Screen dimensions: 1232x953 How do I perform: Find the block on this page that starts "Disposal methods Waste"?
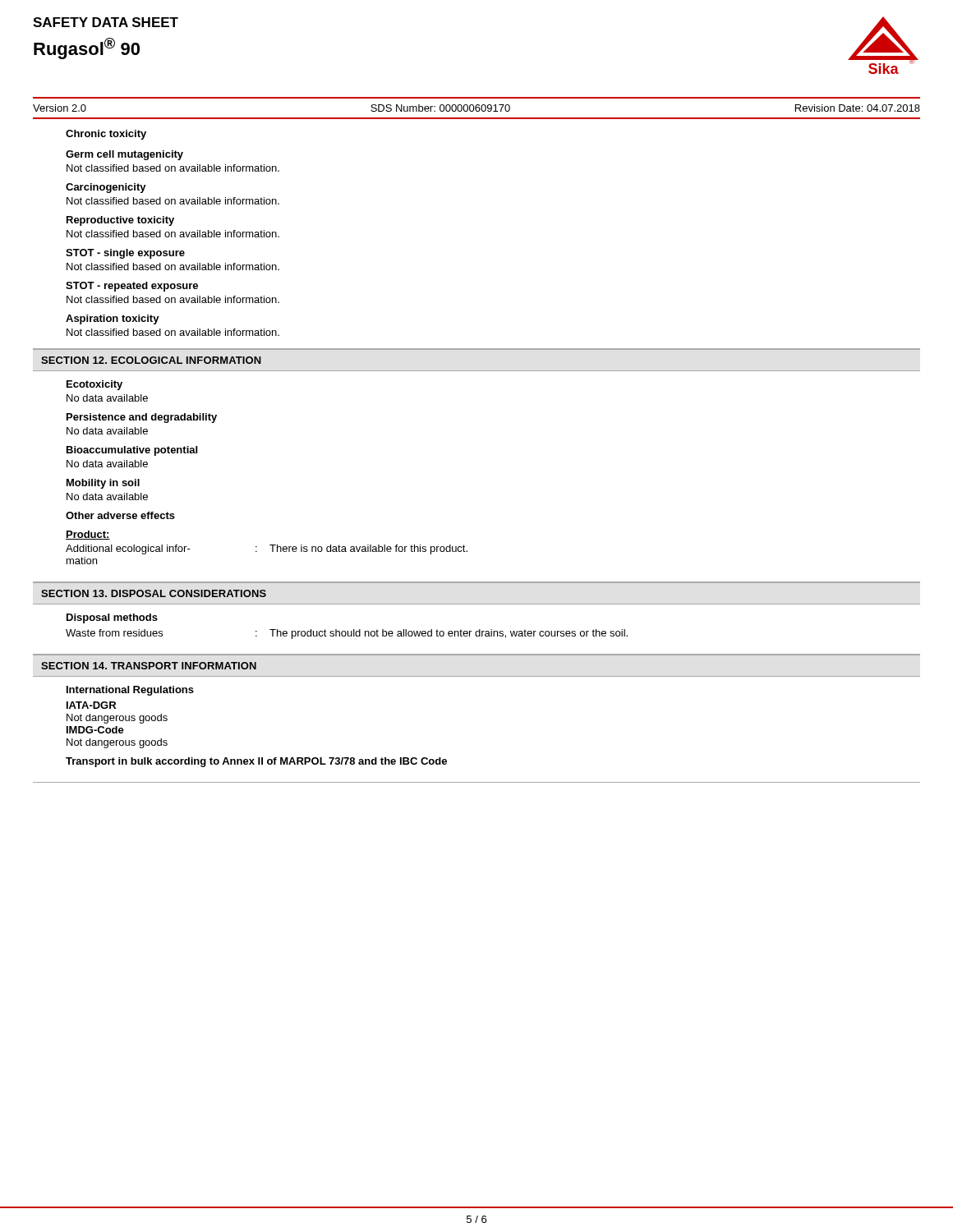[493, 625]
